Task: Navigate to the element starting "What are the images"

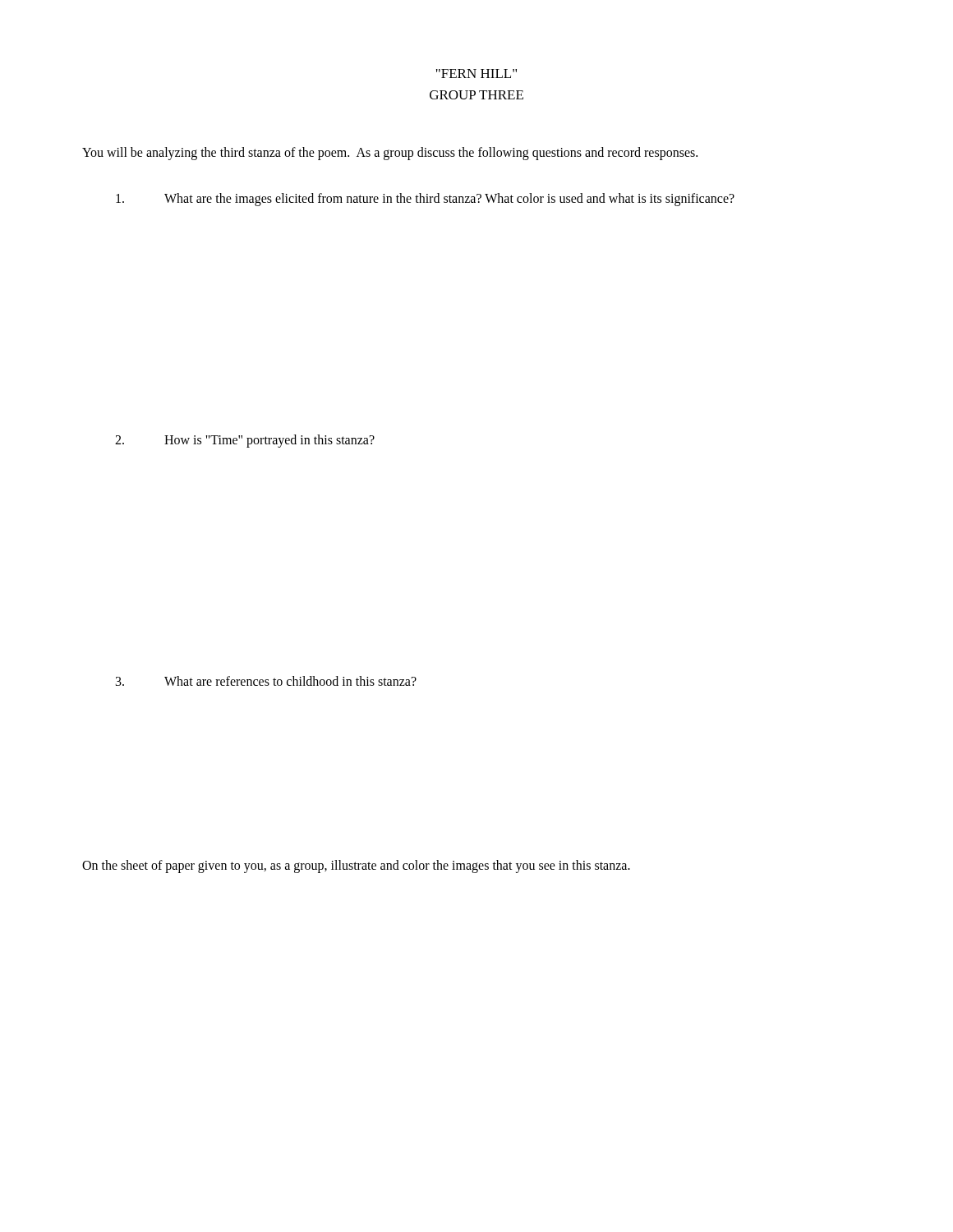Action: pyautogui.click(x=476, y=199)
